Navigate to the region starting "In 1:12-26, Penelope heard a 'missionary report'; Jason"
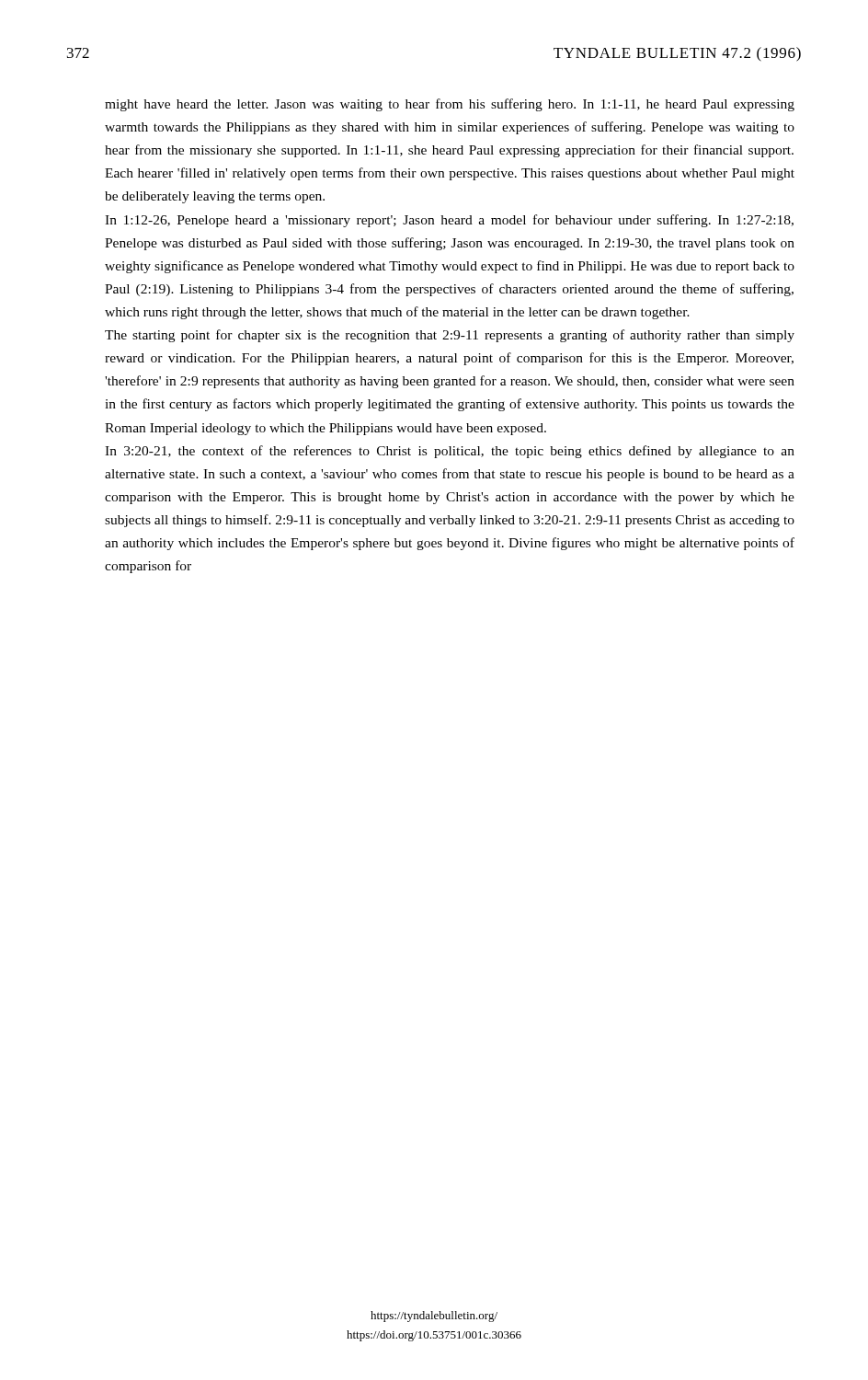 pyautogui.click(x=450, y=265)
